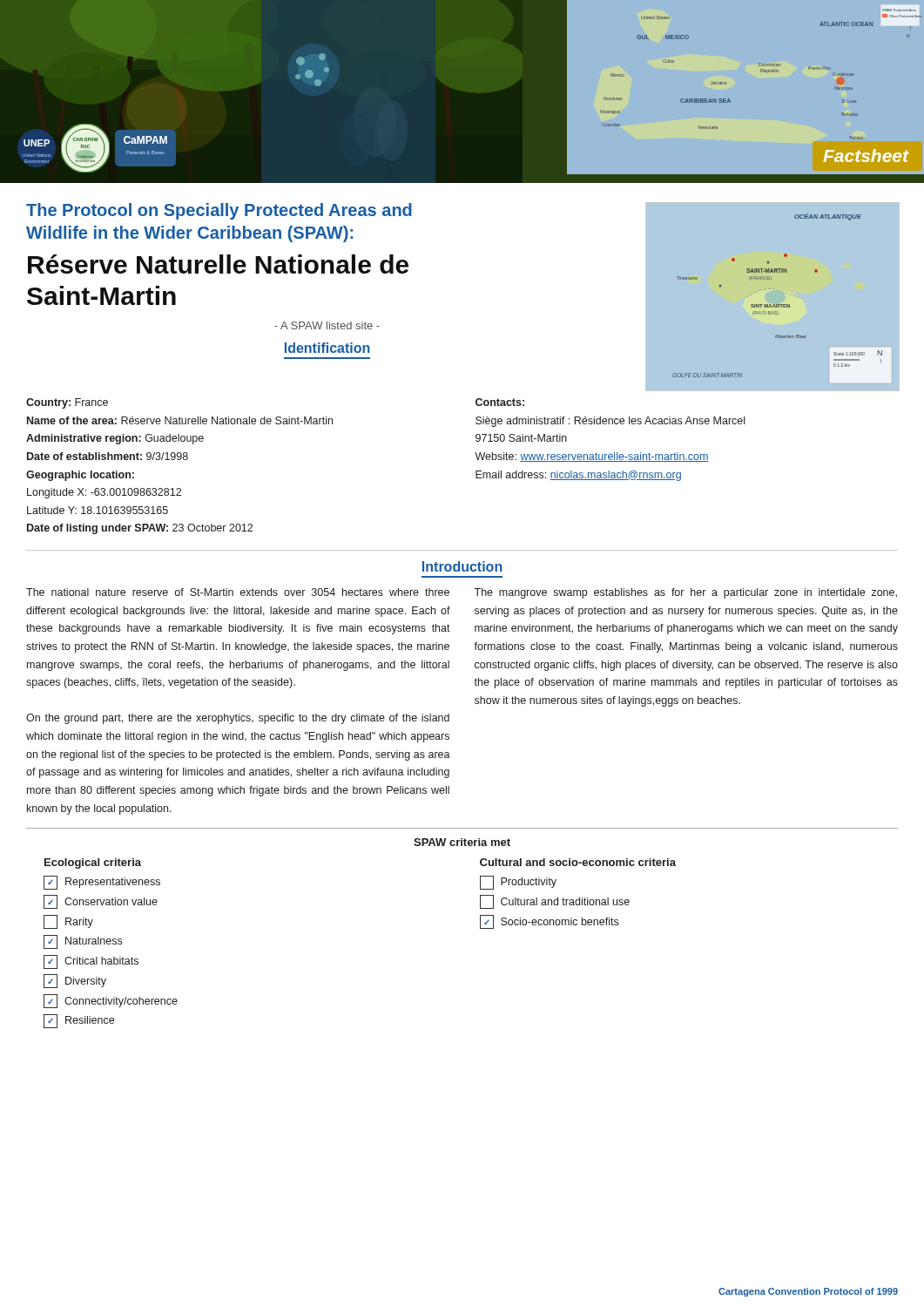Locate the element starting "The mangrove swamp establishes"
Viewport: 924px width, 1307px height.
[x=686, y=646]
